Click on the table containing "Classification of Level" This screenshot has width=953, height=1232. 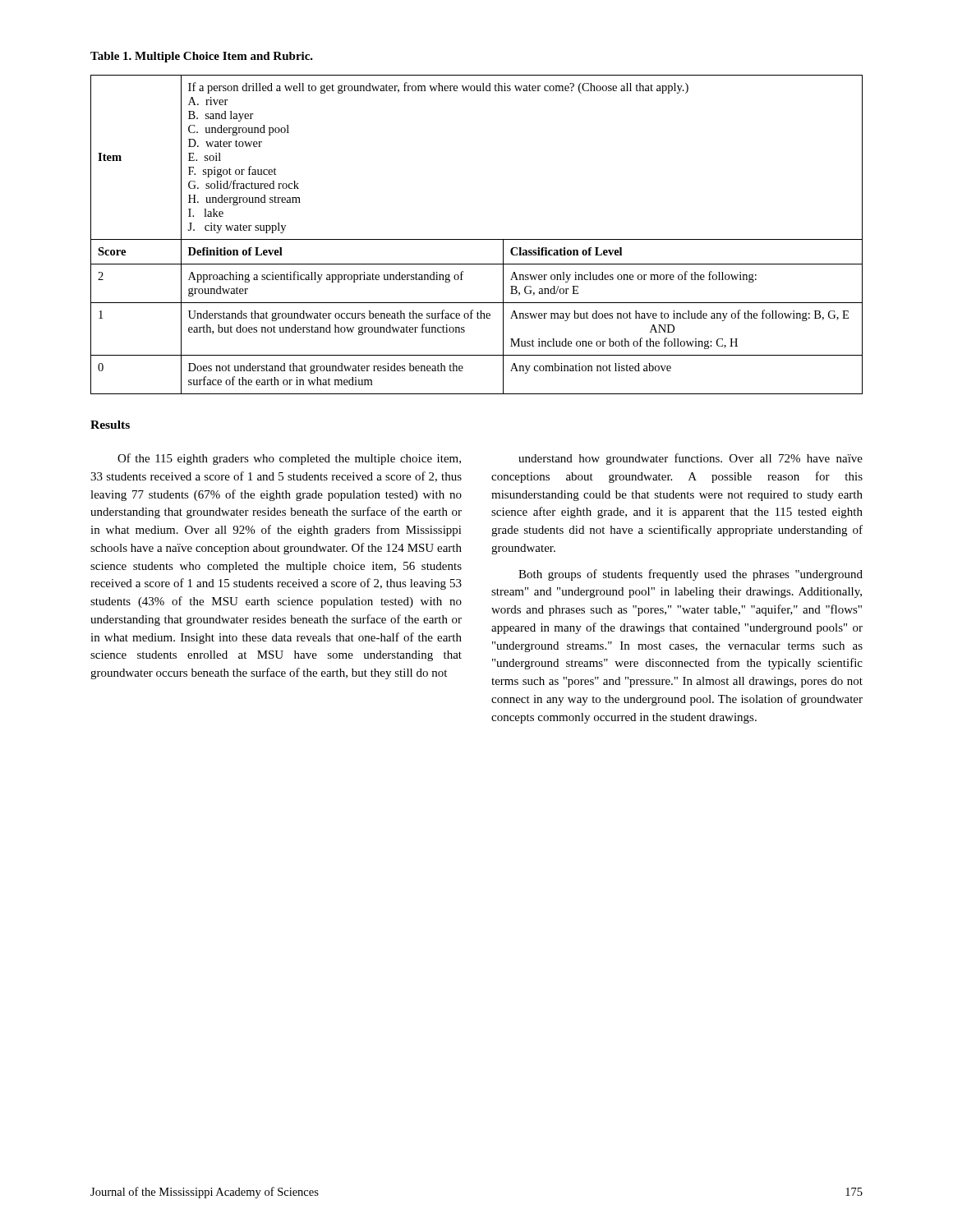(x=476, y=235)
